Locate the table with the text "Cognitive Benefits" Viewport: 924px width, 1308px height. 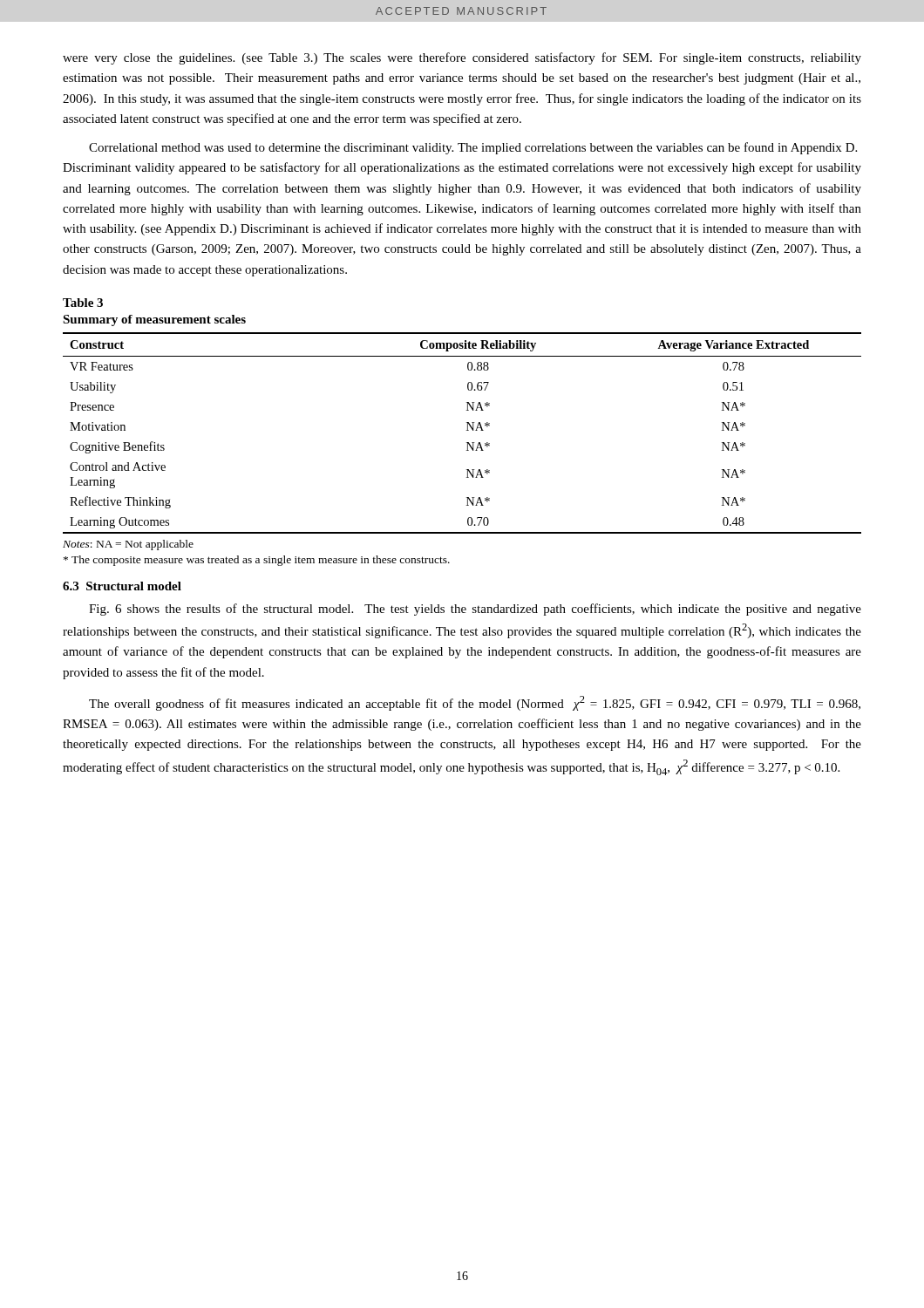point(462,433)
